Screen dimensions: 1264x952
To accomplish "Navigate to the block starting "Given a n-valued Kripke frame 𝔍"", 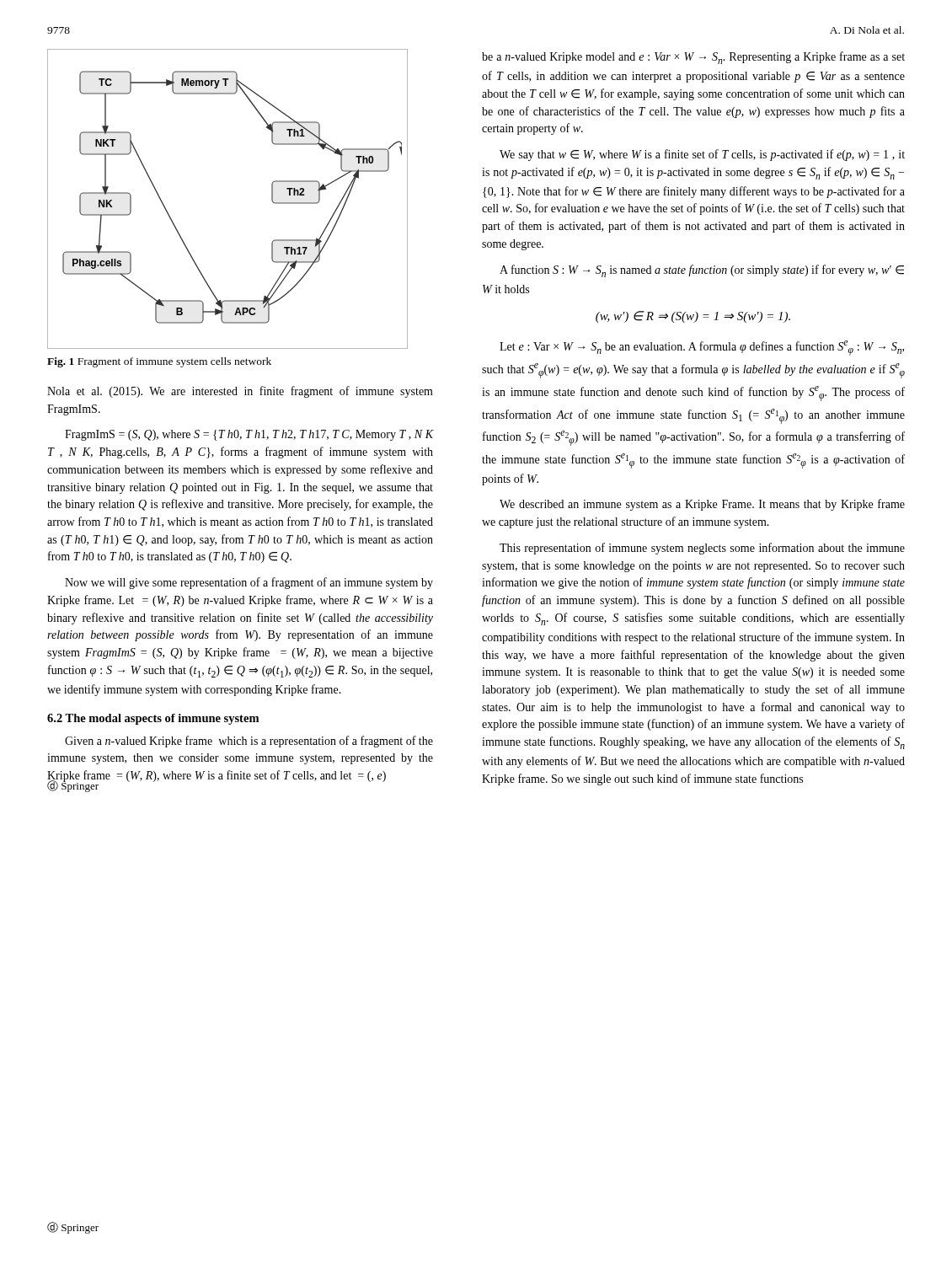I will [x=240, y=759].
